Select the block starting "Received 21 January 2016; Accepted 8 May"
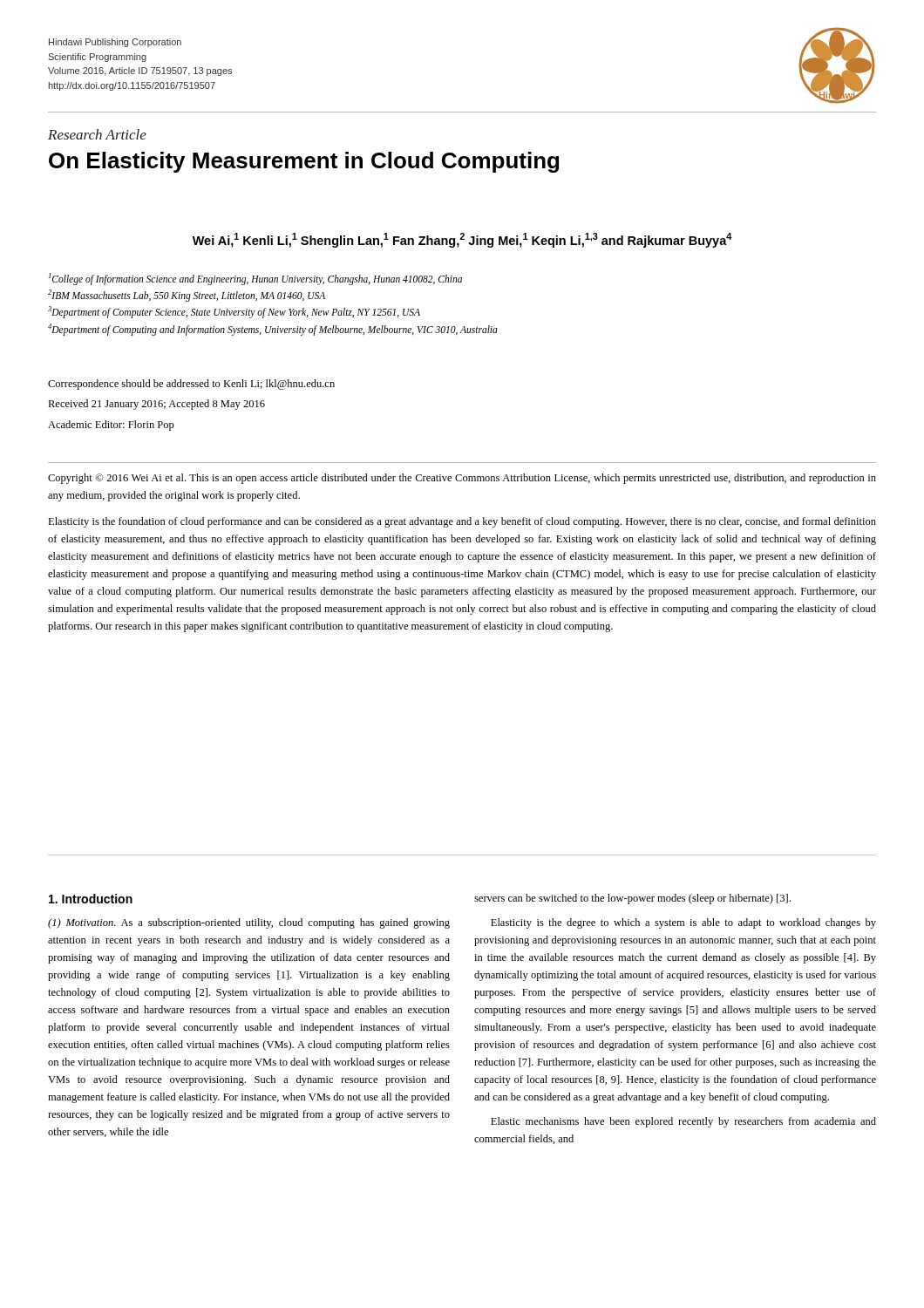Image resolution: width=924 pixels, height=1308 pixels. click(x=156, y=404)
